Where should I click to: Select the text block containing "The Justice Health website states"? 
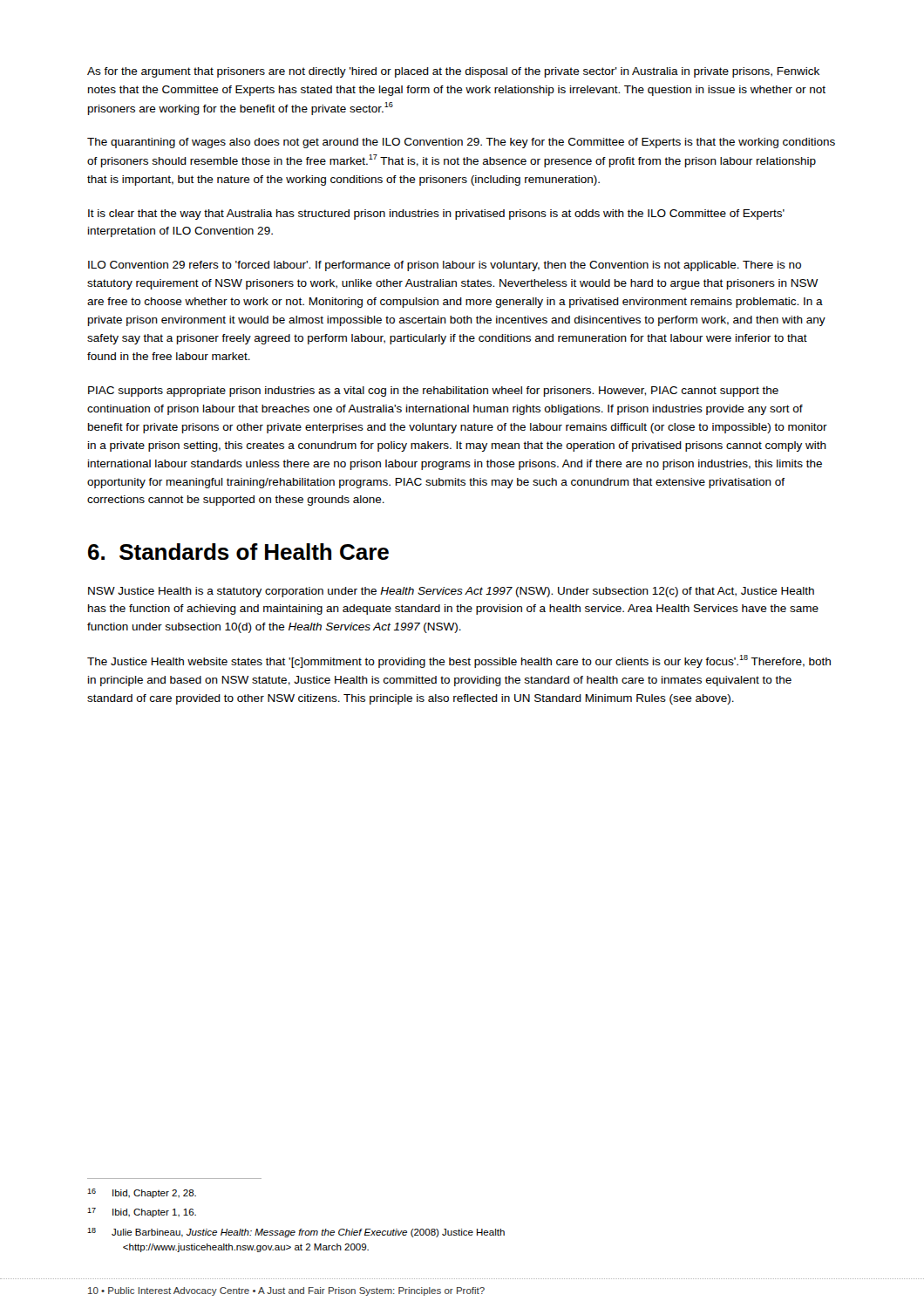click(459, 679)
